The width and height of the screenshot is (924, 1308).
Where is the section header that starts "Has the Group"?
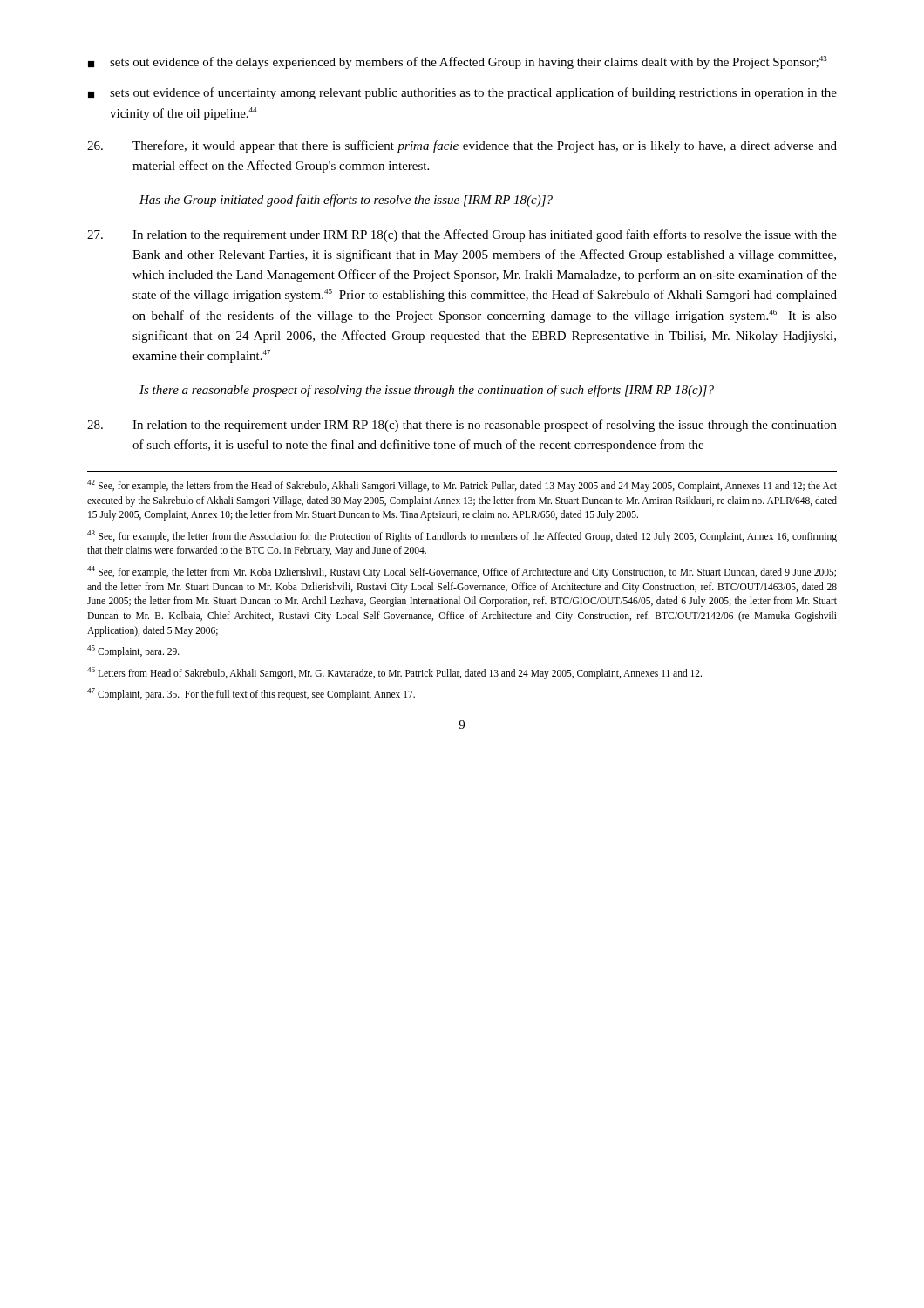pos(346,200)
